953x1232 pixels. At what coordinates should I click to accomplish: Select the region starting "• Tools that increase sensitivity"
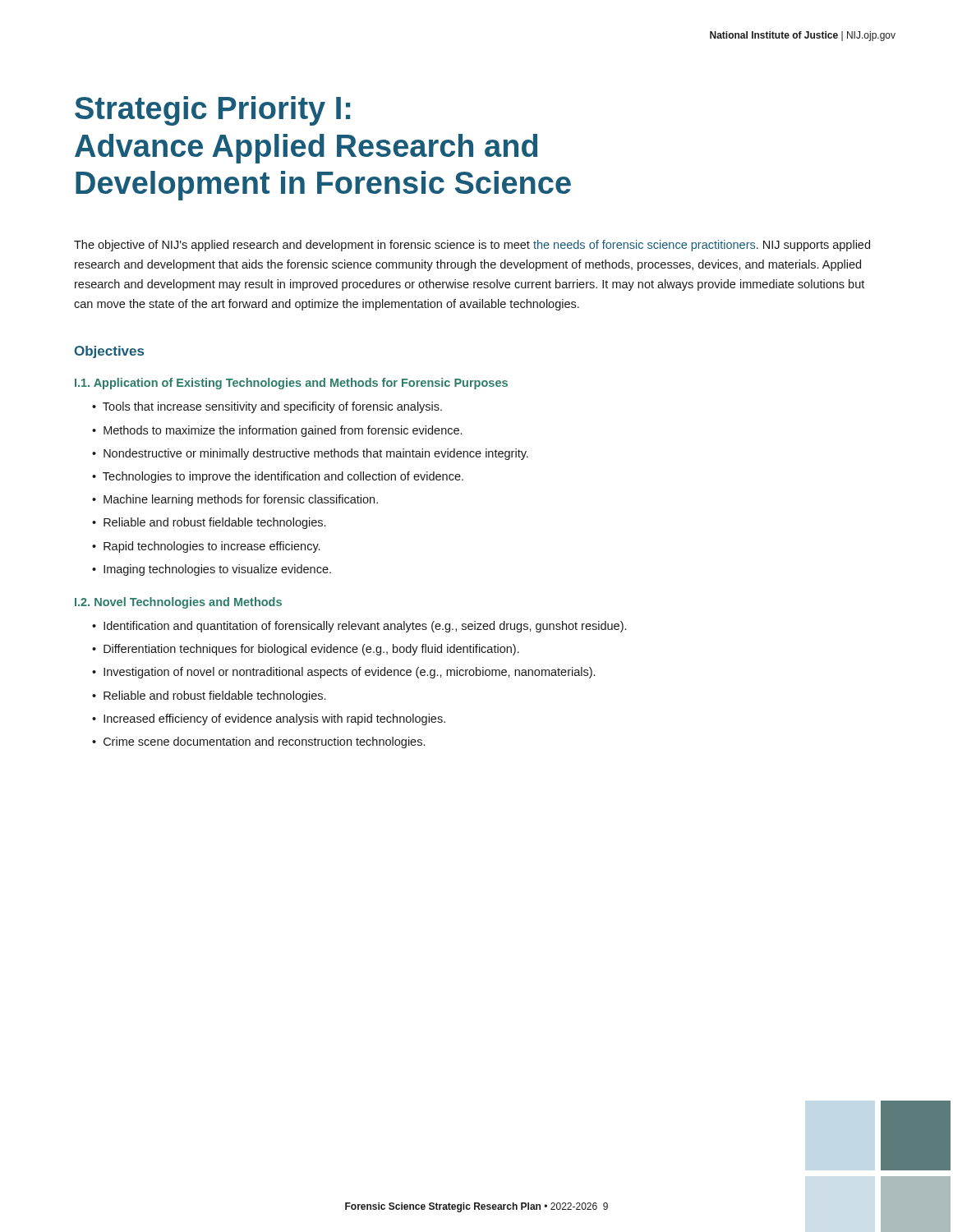tap(268, 407)
